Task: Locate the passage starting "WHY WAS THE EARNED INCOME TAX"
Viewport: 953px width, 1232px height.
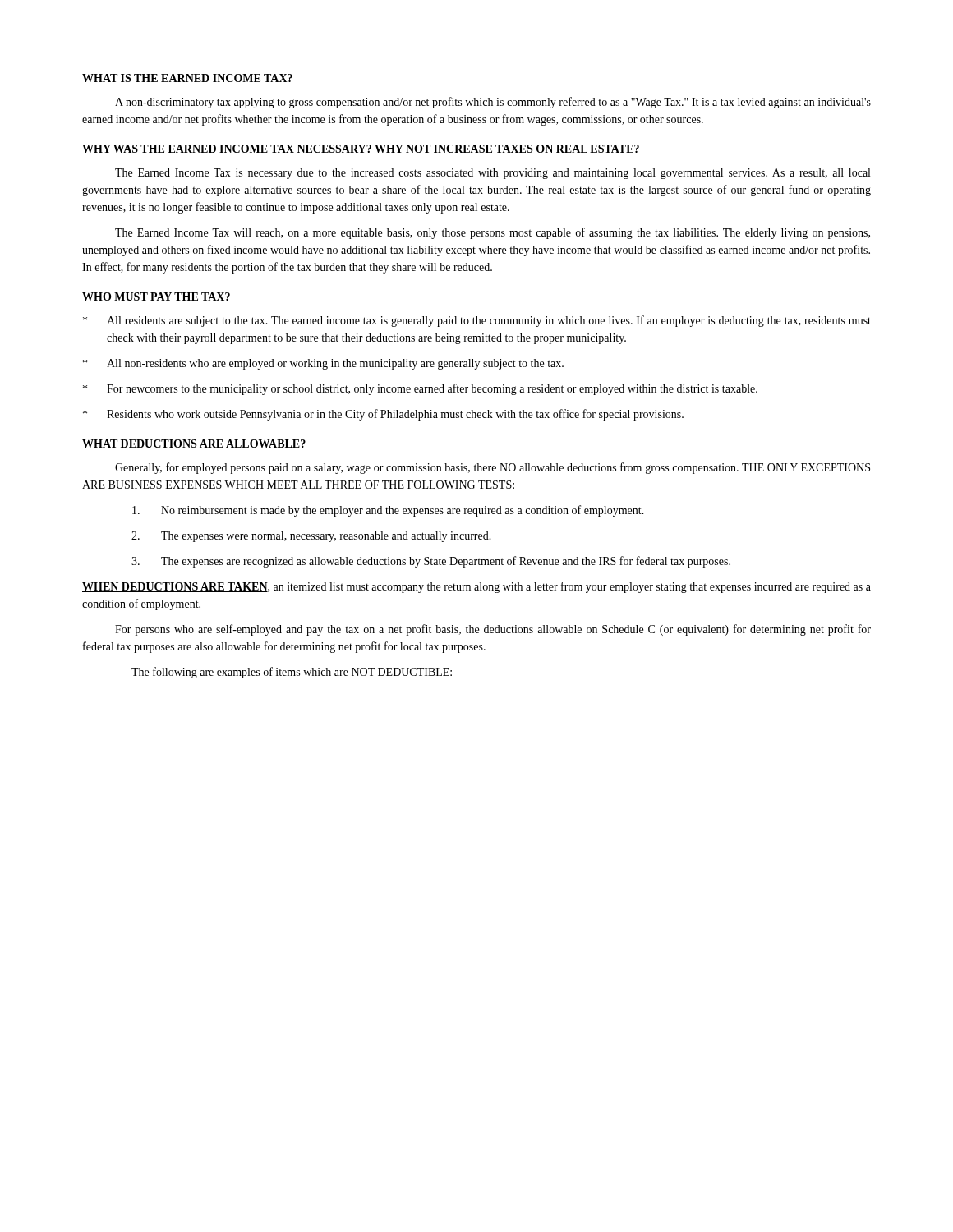Action: [x=361, y=149]
